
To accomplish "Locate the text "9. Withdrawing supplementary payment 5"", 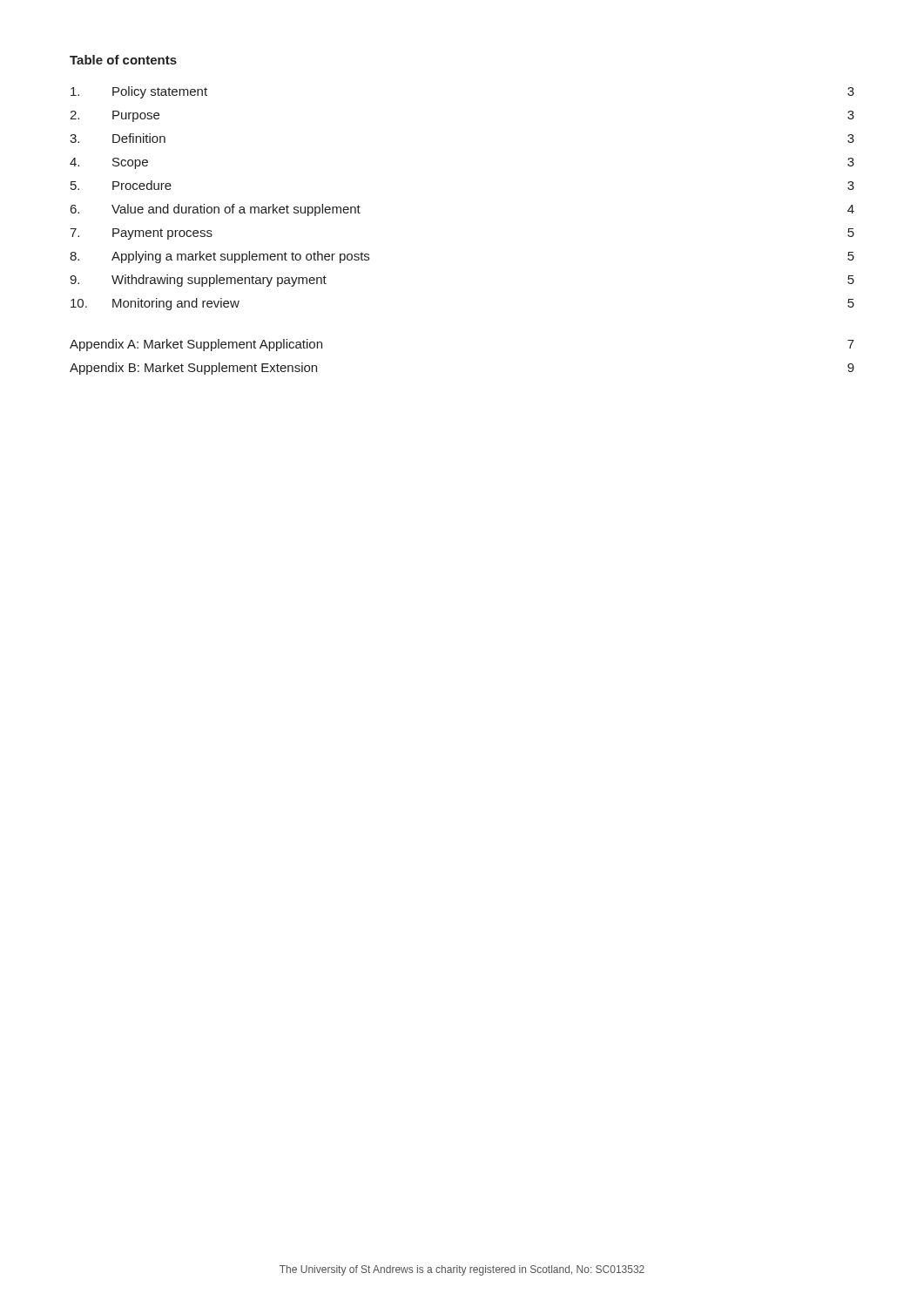I will [216, 280].
